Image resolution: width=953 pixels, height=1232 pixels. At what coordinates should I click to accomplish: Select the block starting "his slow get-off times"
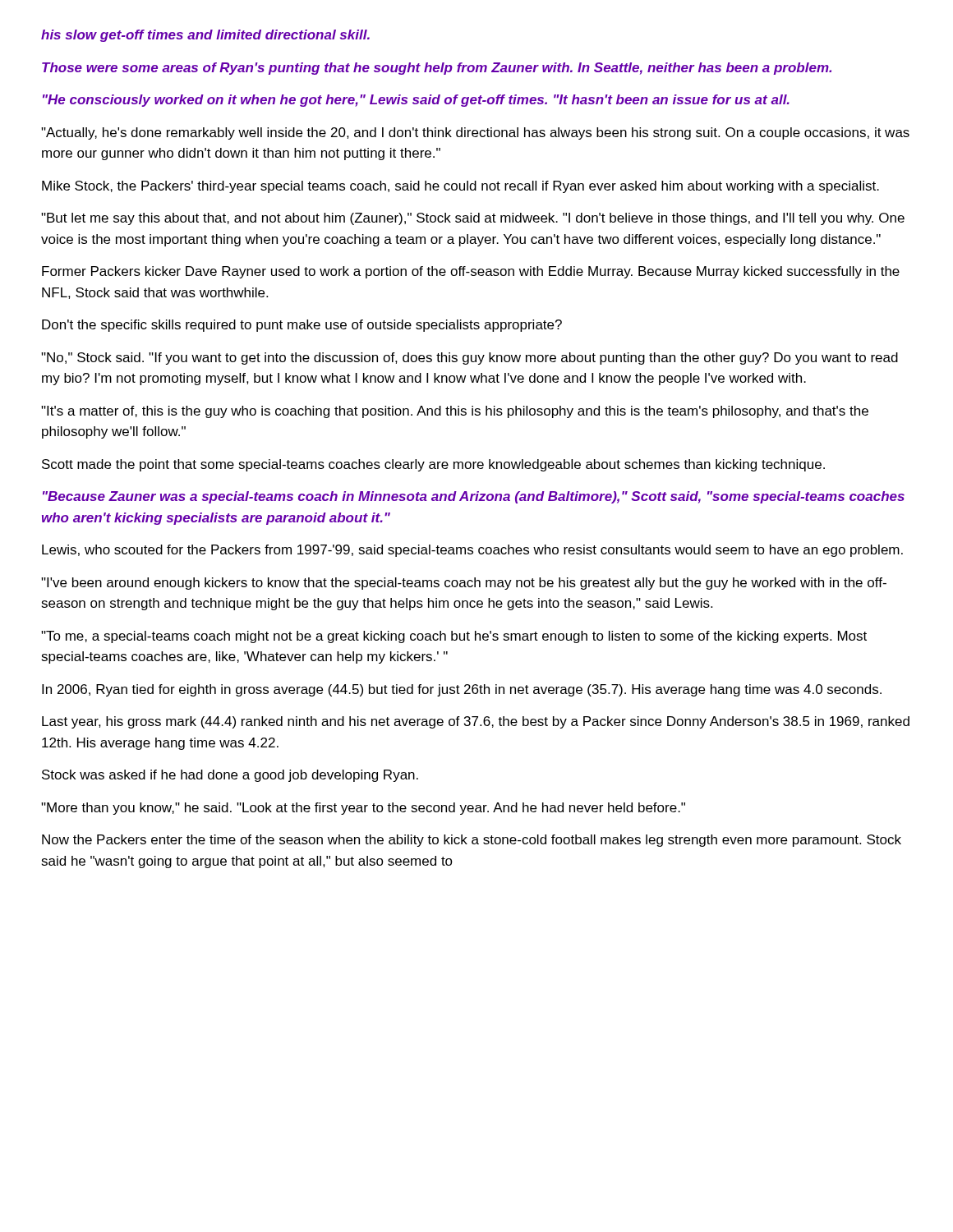click(206, 35)
